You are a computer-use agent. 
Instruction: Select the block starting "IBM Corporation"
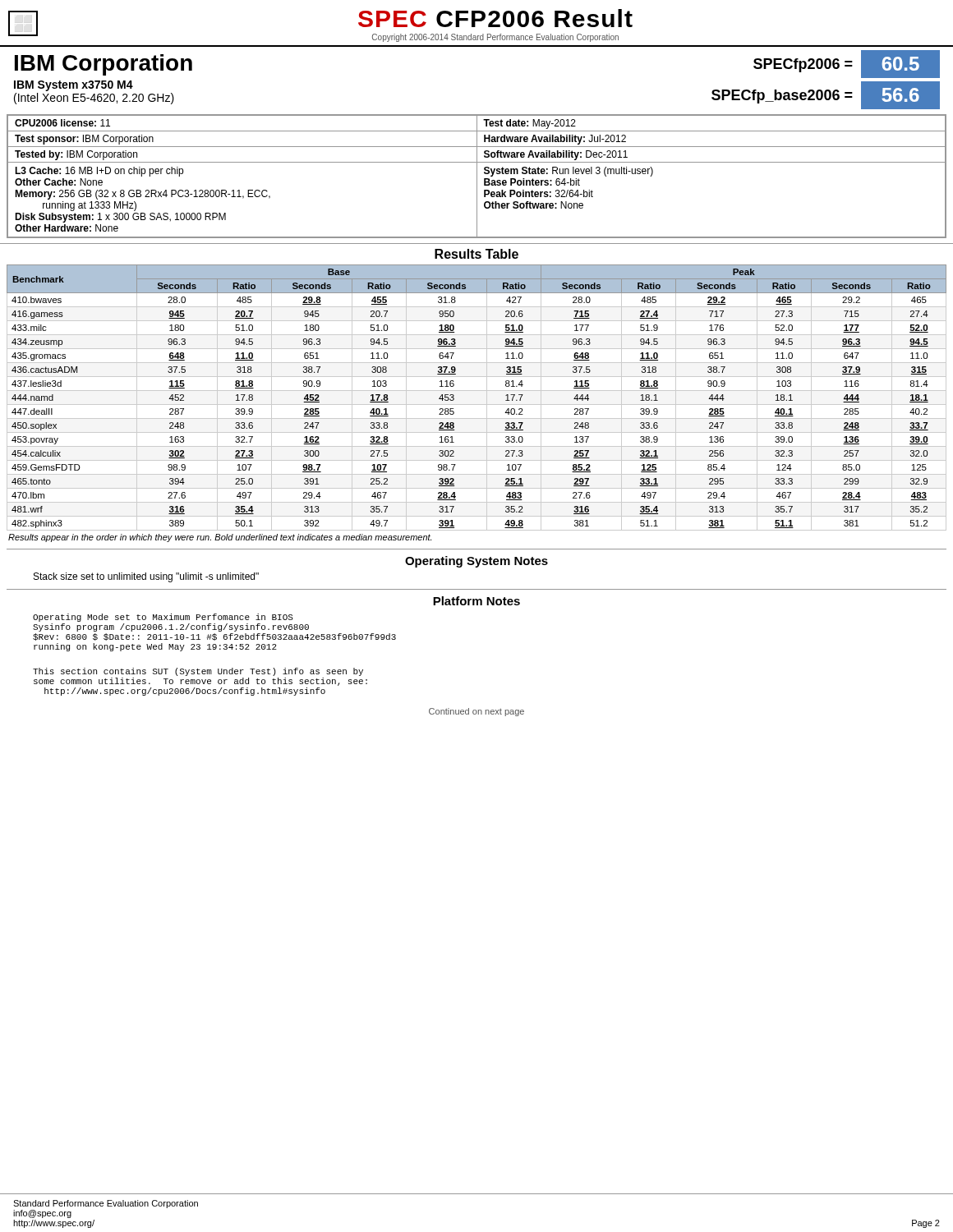point(103,63)
